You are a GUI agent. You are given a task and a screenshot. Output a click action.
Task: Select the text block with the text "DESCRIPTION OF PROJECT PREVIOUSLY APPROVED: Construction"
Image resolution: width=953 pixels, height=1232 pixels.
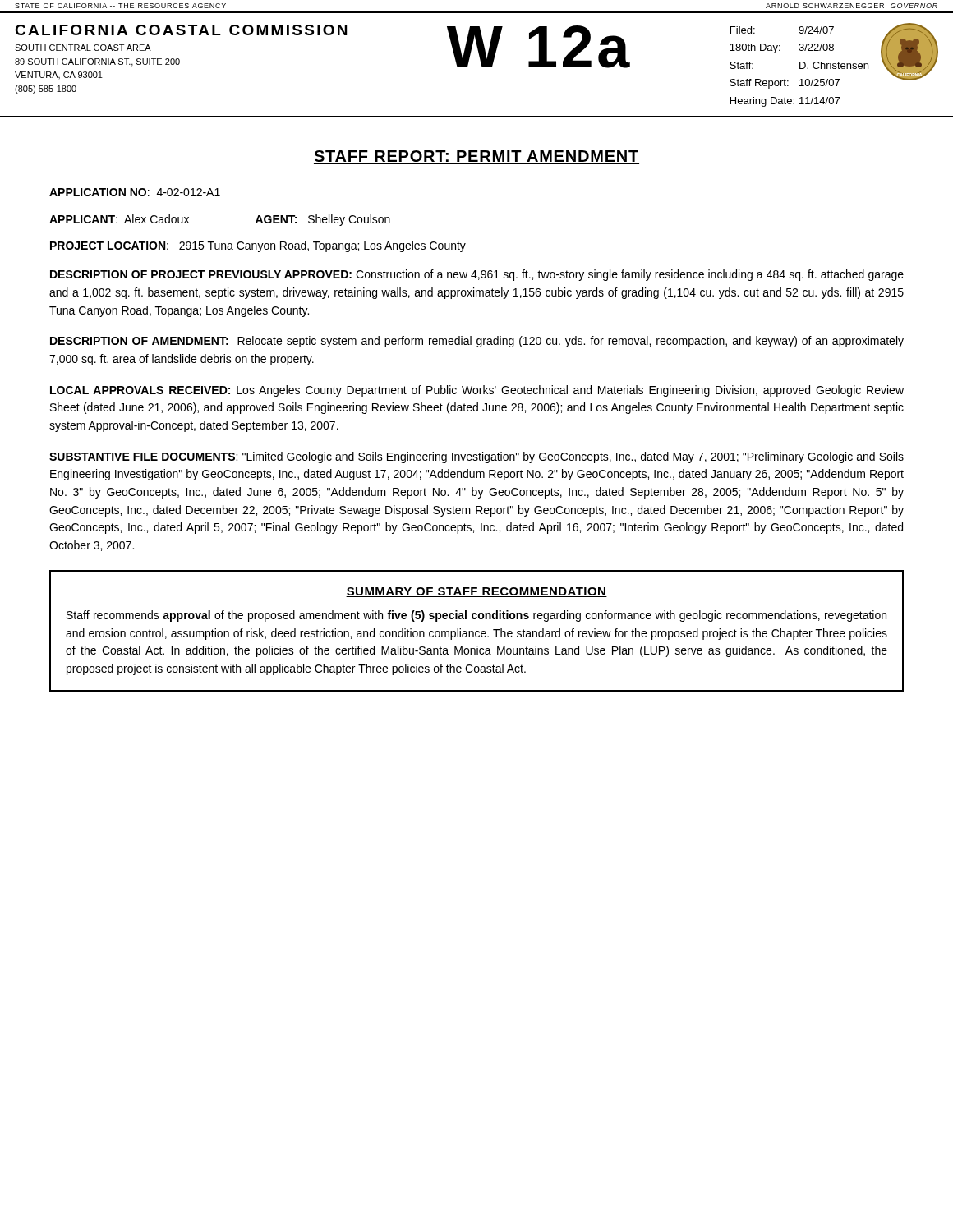click(x=476, y=292)
